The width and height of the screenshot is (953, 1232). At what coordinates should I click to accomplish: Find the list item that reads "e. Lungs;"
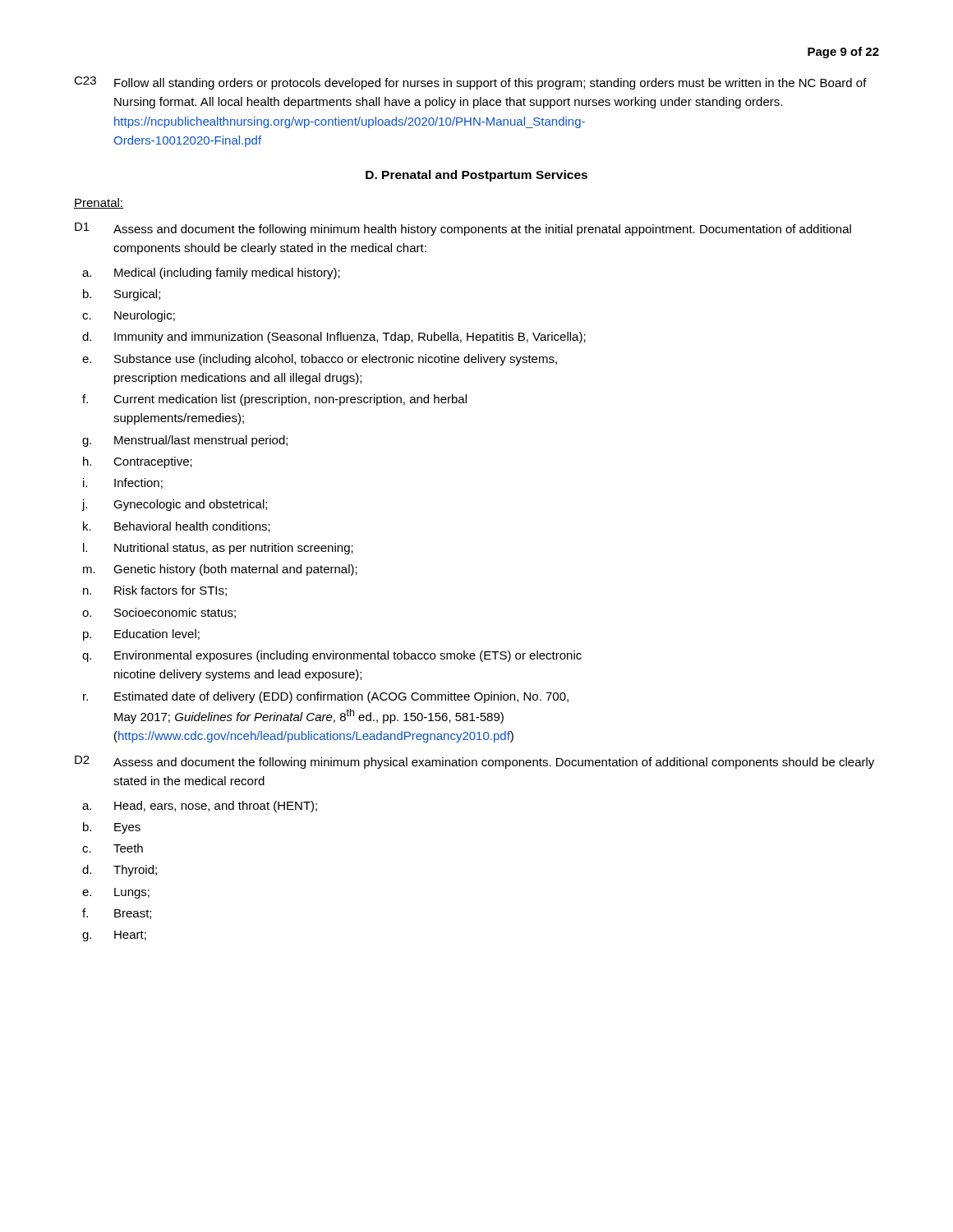[x=116, y=893]
